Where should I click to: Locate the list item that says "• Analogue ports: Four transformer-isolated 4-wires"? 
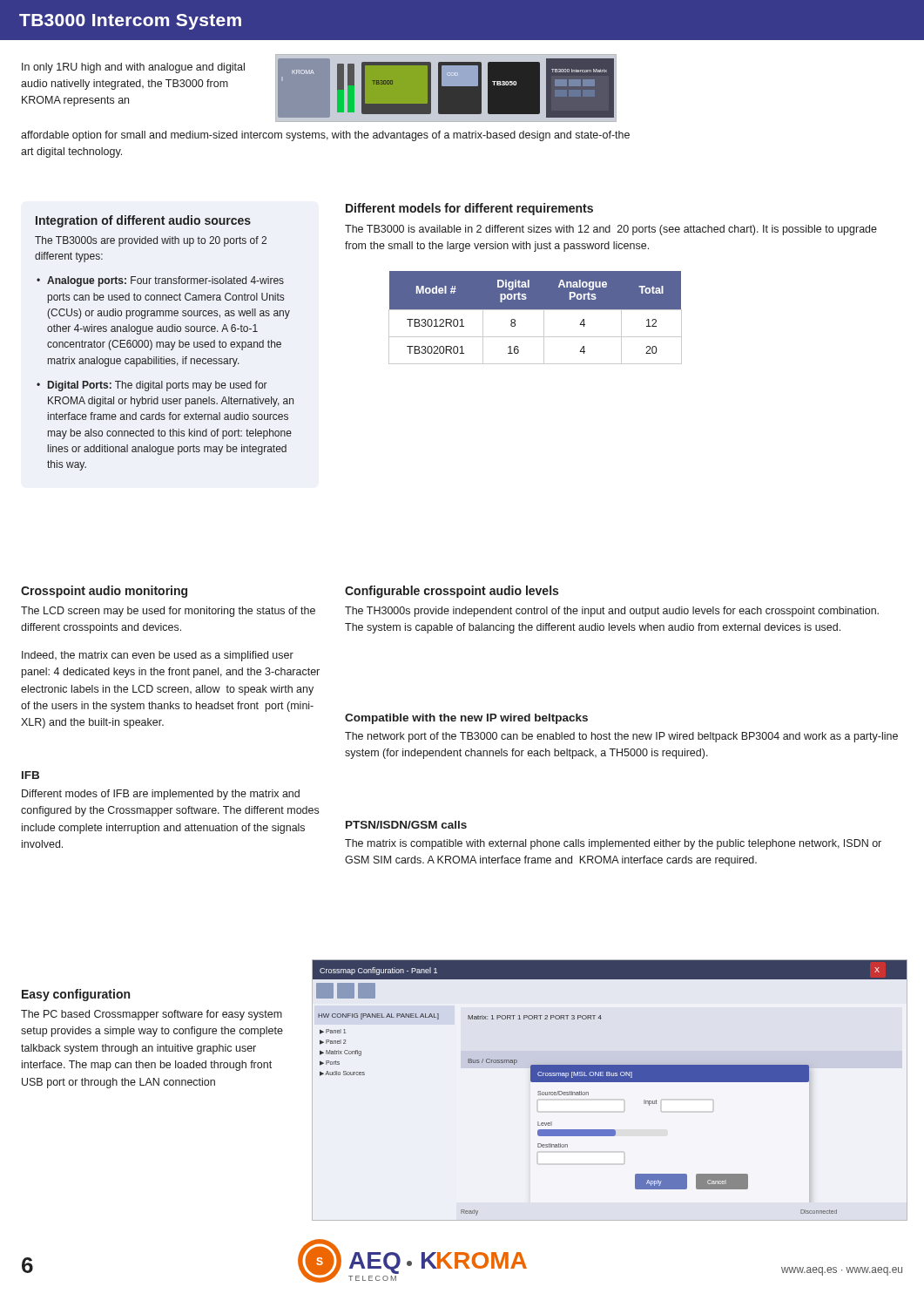(x=163, y=320)
